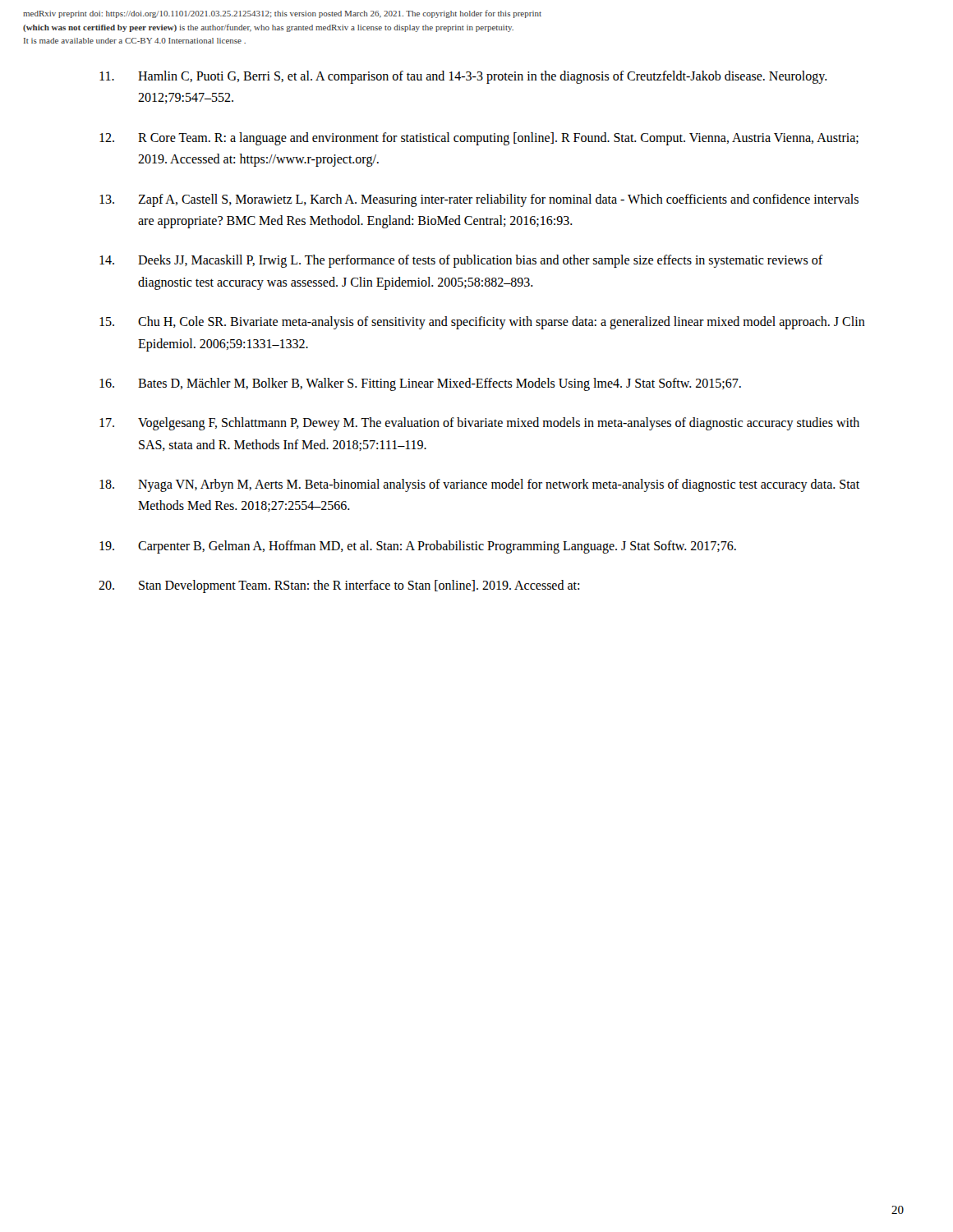The image size is (953, 1232).
Task: Where is the passage that starts "12. R Core Team. R: a language"?
Action: coord(485,149)
